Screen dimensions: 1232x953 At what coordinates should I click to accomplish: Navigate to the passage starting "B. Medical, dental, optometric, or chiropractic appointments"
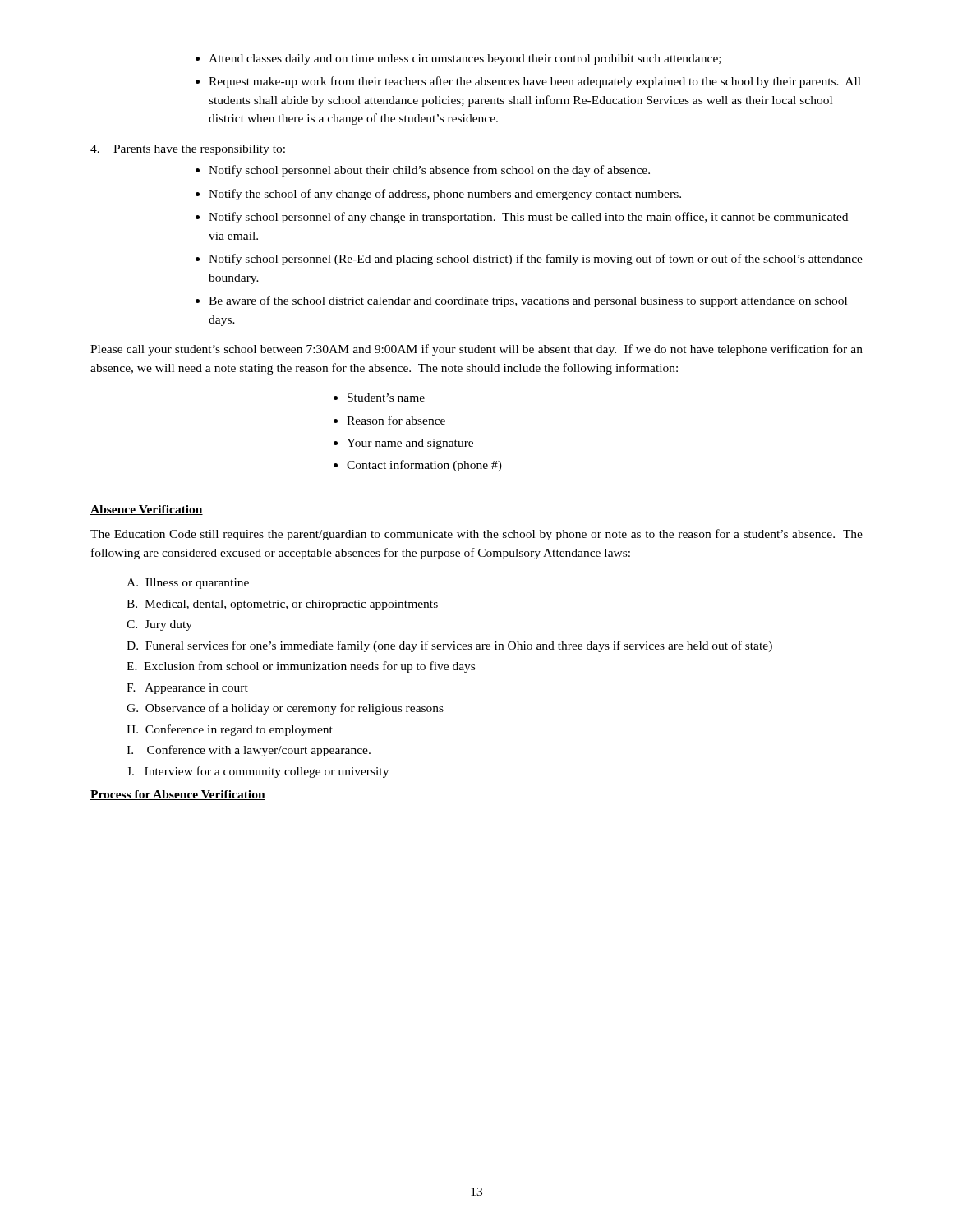(282, 603)
